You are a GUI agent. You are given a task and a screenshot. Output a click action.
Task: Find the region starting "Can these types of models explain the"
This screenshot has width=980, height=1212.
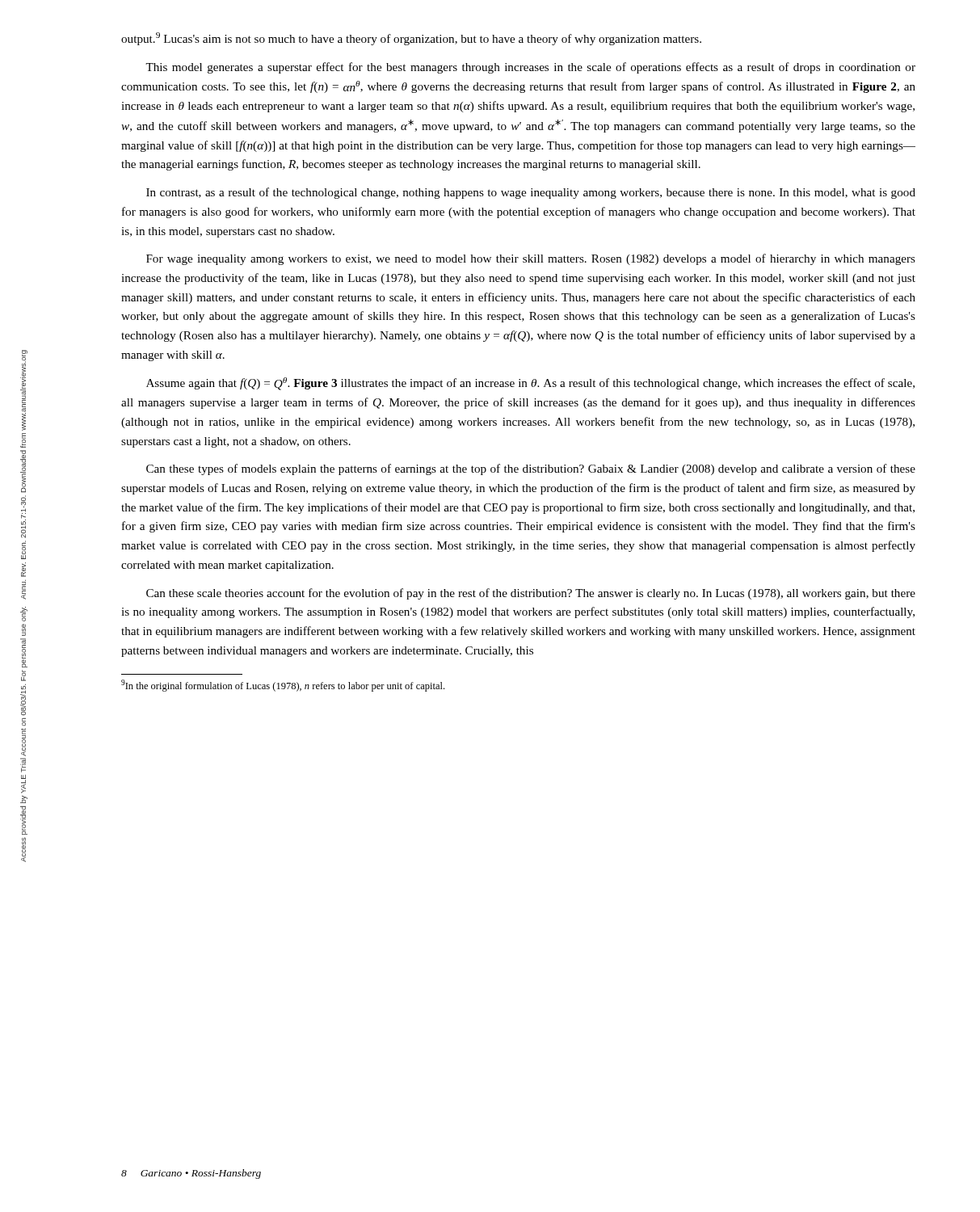(518, 516)
